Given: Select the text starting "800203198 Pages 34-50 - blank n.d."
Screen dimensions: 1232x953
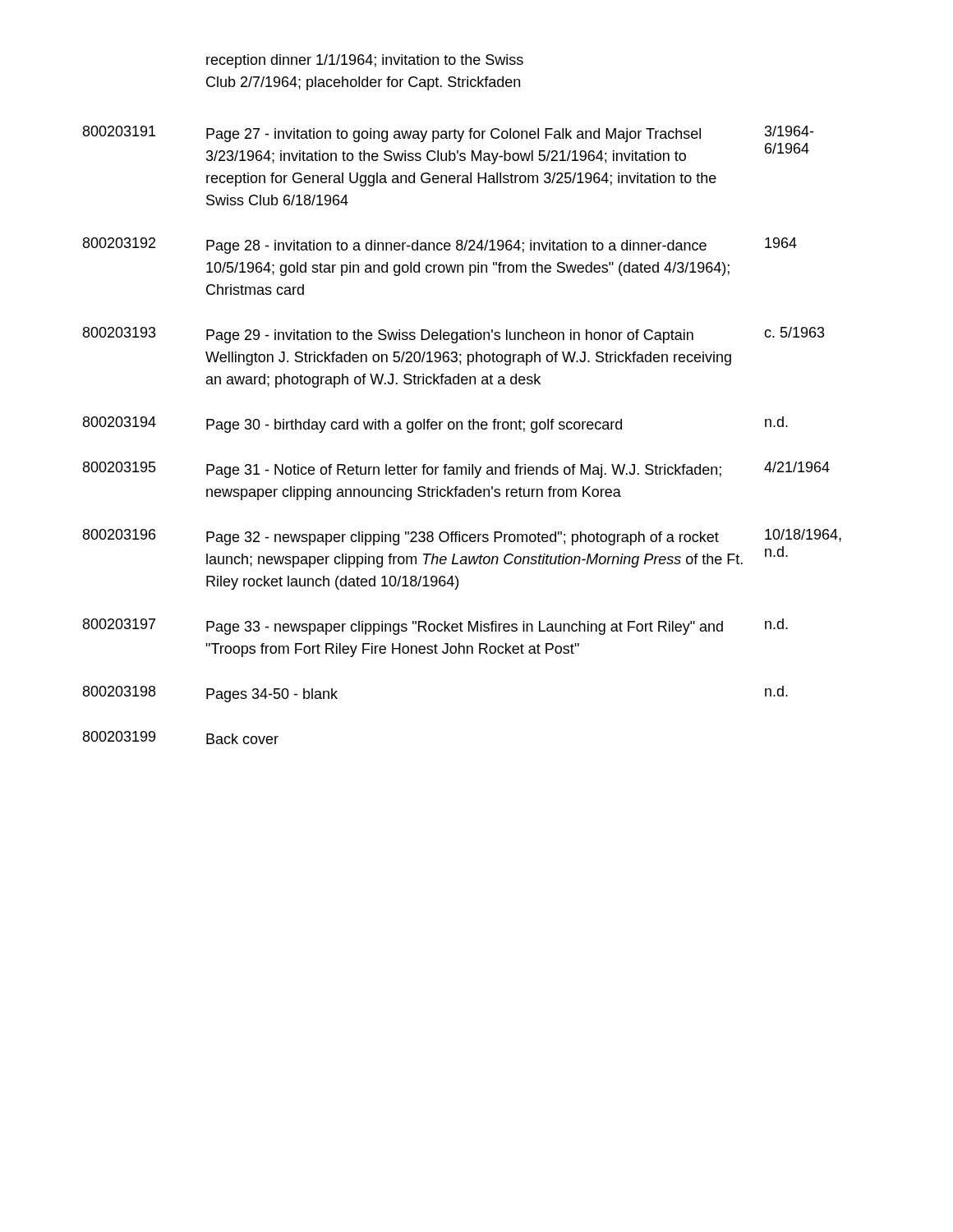Looking at the screenshot, I should (x=119, y=695).
